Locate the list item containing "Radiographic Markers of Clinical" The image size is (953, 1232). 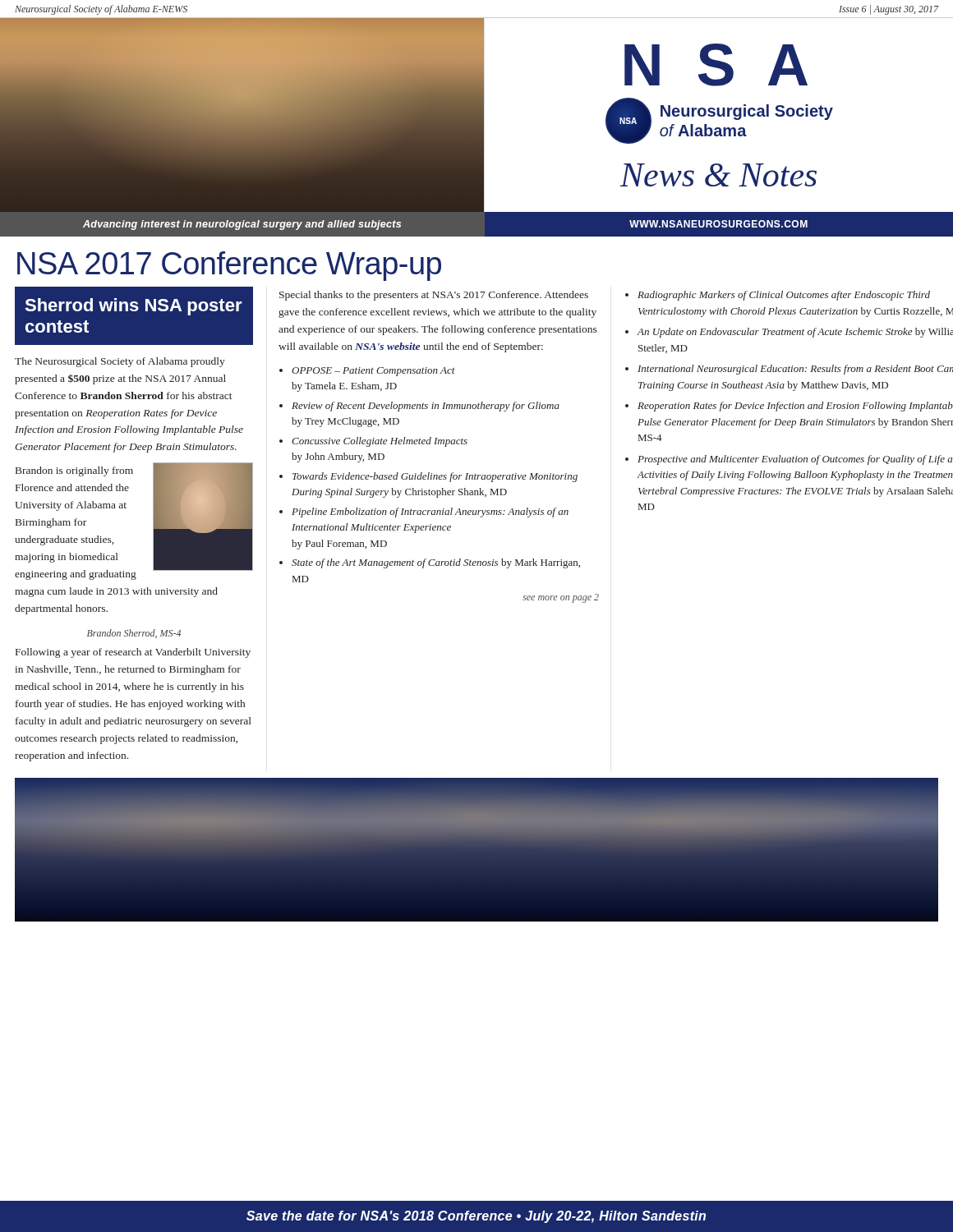795,302
